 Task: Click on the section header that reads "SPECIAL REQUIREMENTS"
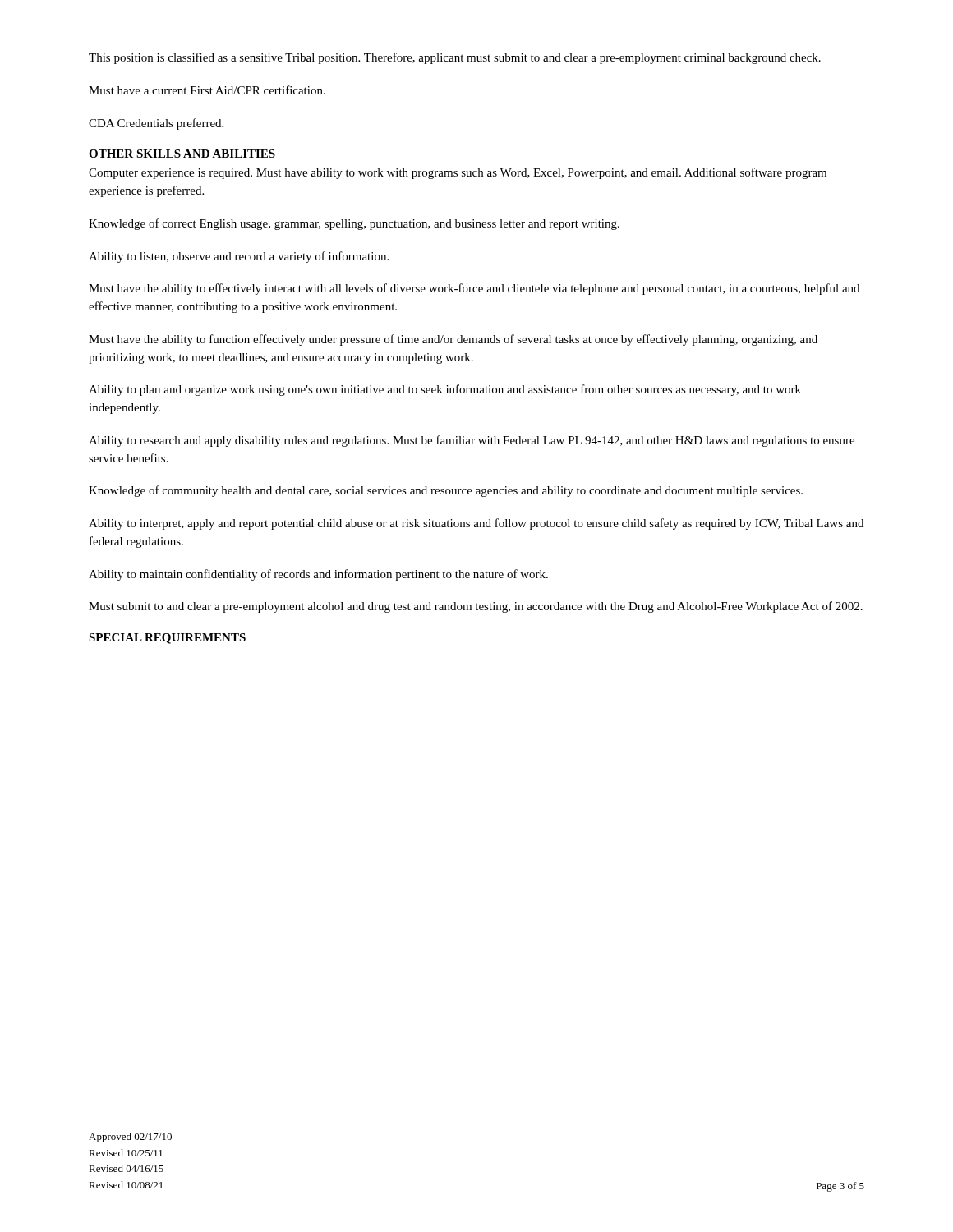coord(167,637)
